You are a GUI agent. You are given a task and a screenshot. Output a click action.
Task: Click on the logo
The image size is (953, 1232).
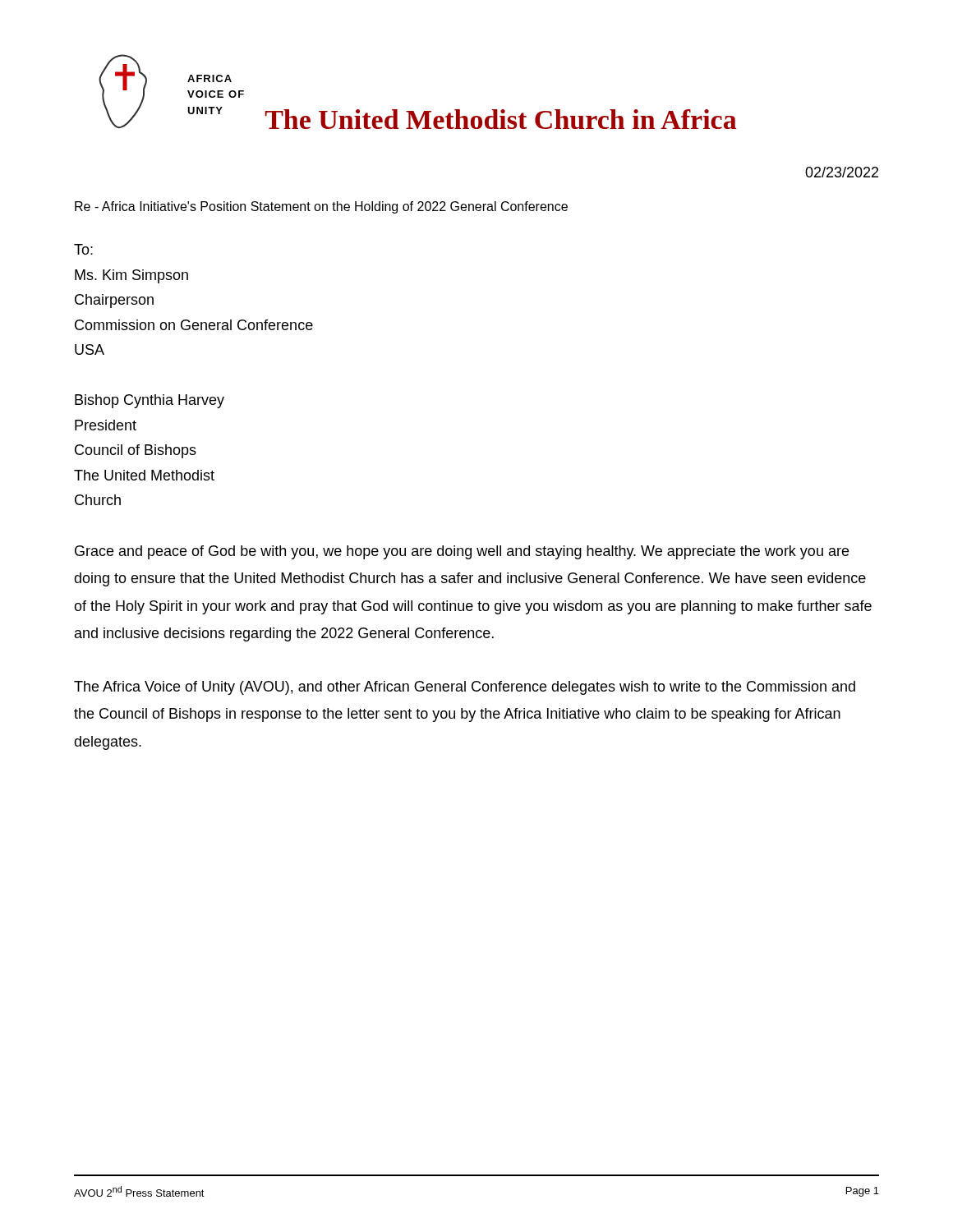coord(159,94)
